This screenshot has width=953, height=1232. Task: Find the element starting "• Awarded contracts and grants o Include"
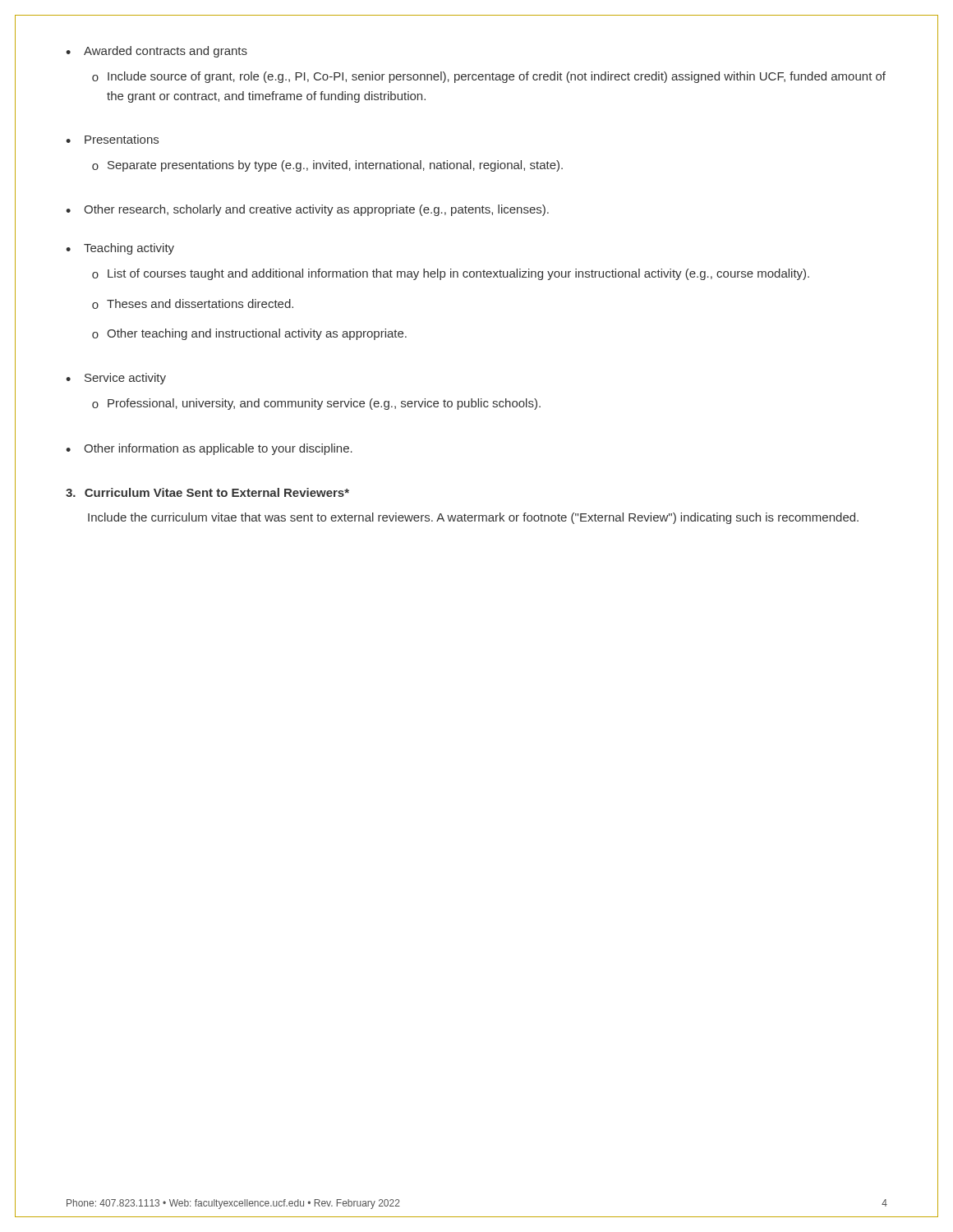[x=476, y=78]
